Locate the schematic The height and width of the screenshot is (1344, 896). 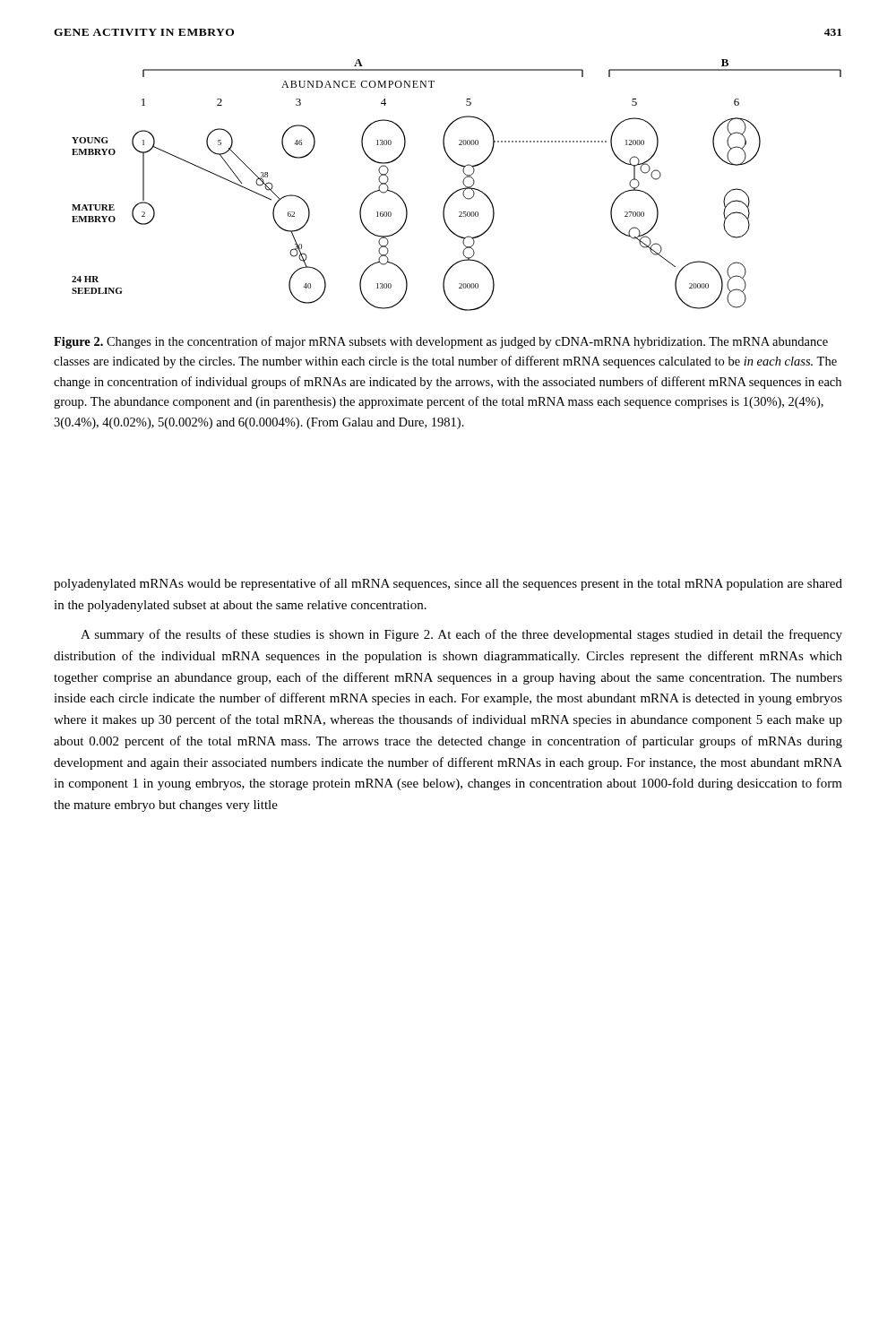[448, 188]
